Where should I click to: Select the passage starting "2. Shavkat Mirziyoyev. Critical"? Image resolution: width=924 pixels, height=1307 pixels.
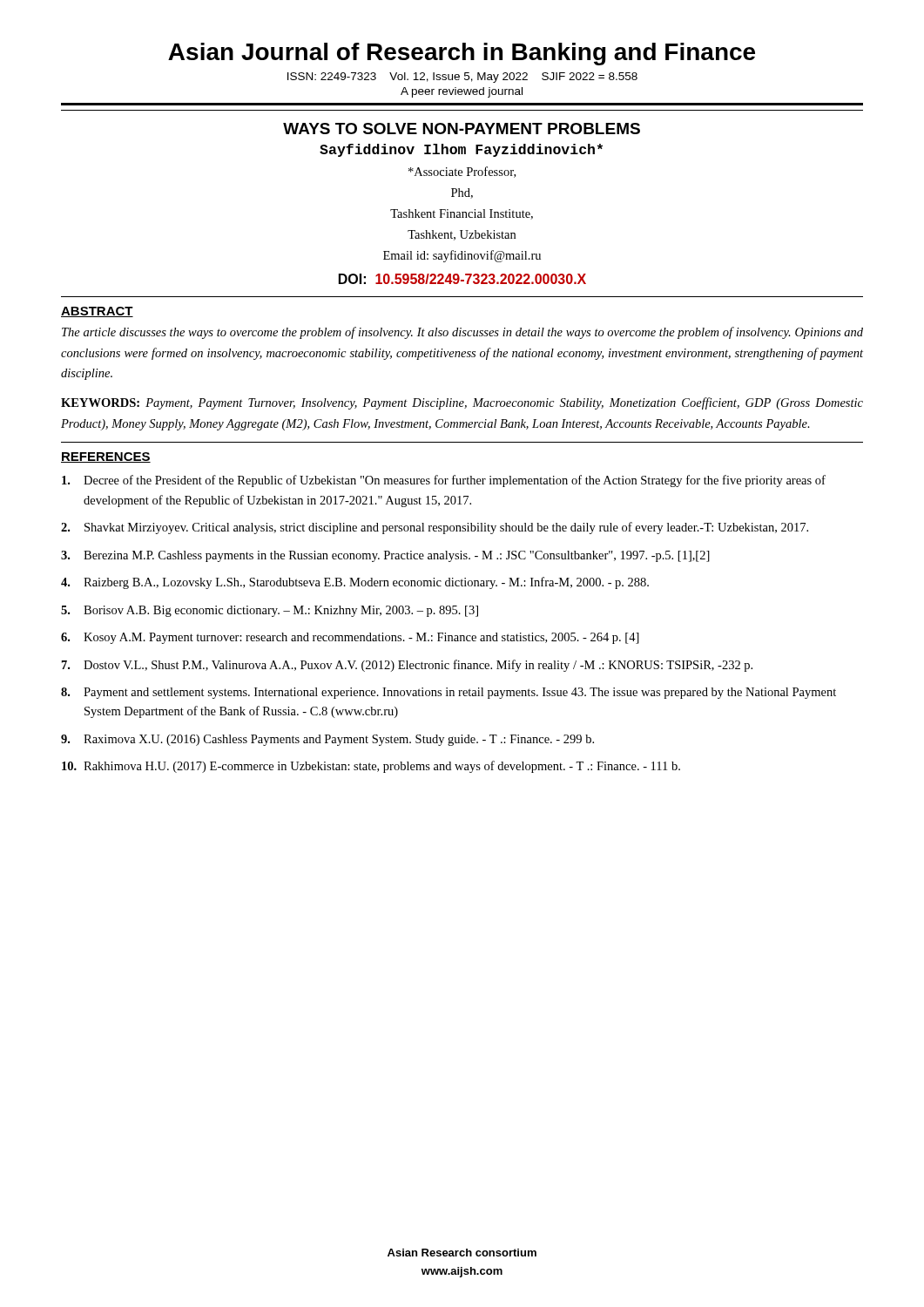coord(462,528)
